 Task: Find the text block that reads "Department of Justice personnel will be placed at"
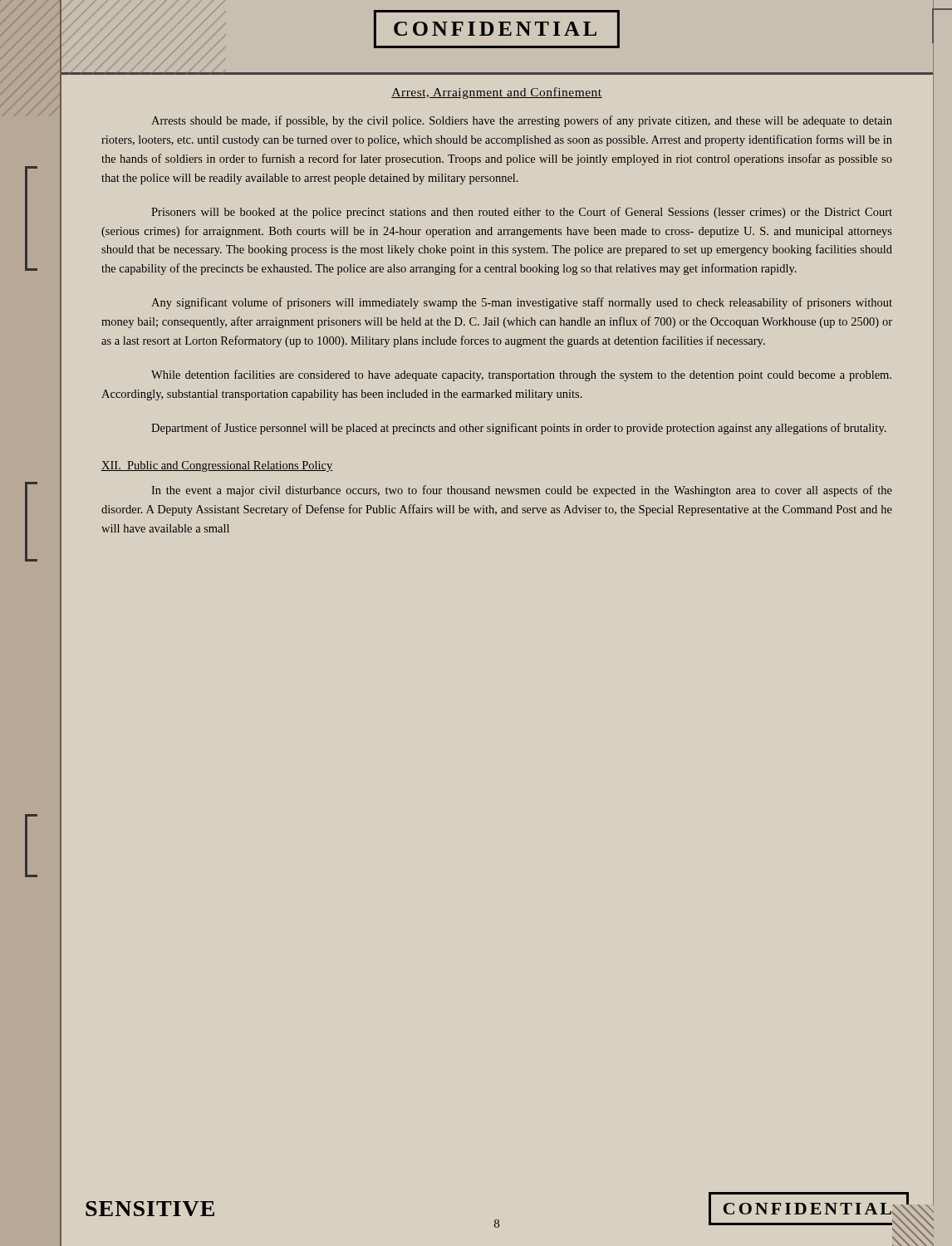coord(519,428)
